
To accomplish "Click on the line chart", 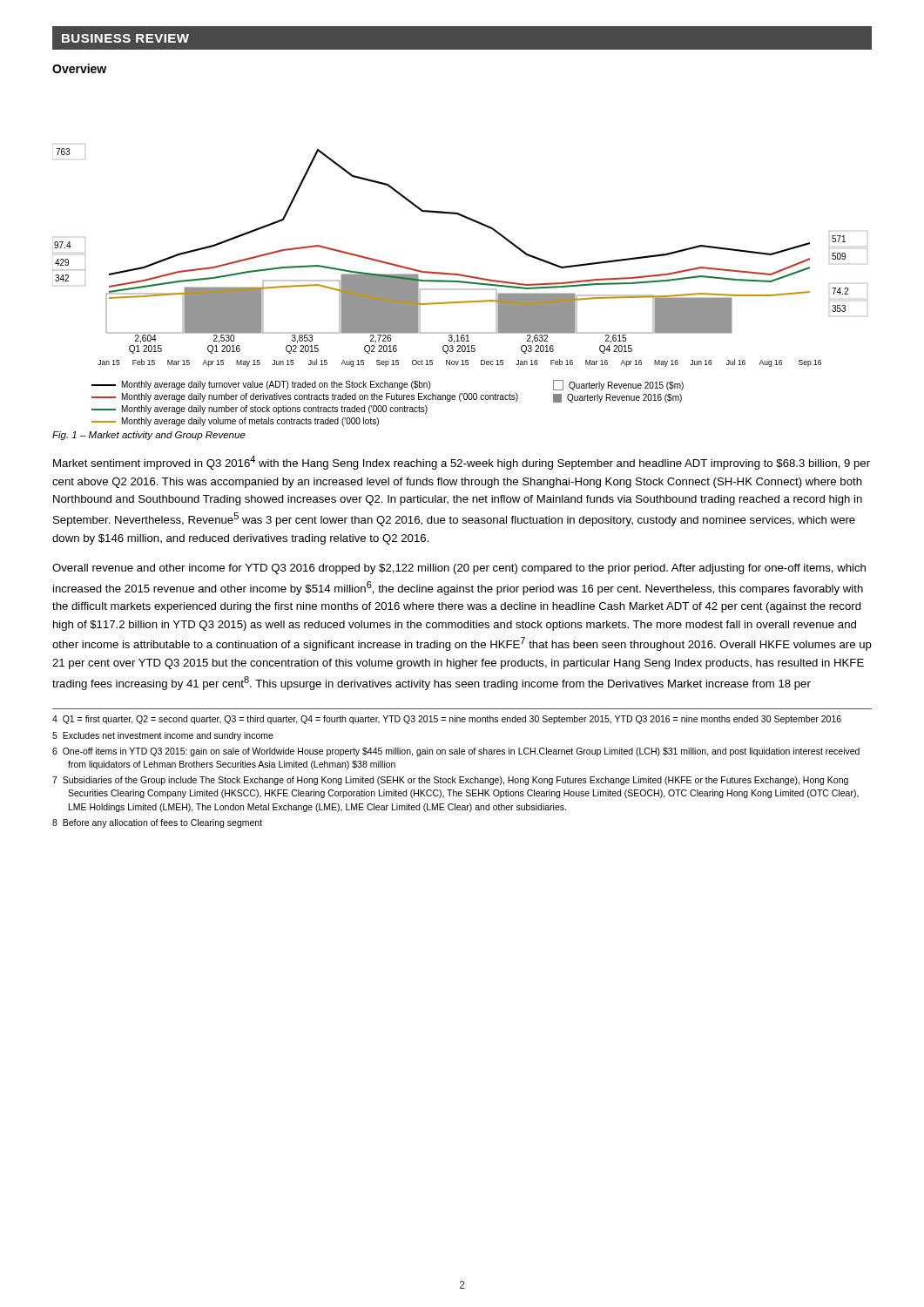I will [x=462, y=230].
